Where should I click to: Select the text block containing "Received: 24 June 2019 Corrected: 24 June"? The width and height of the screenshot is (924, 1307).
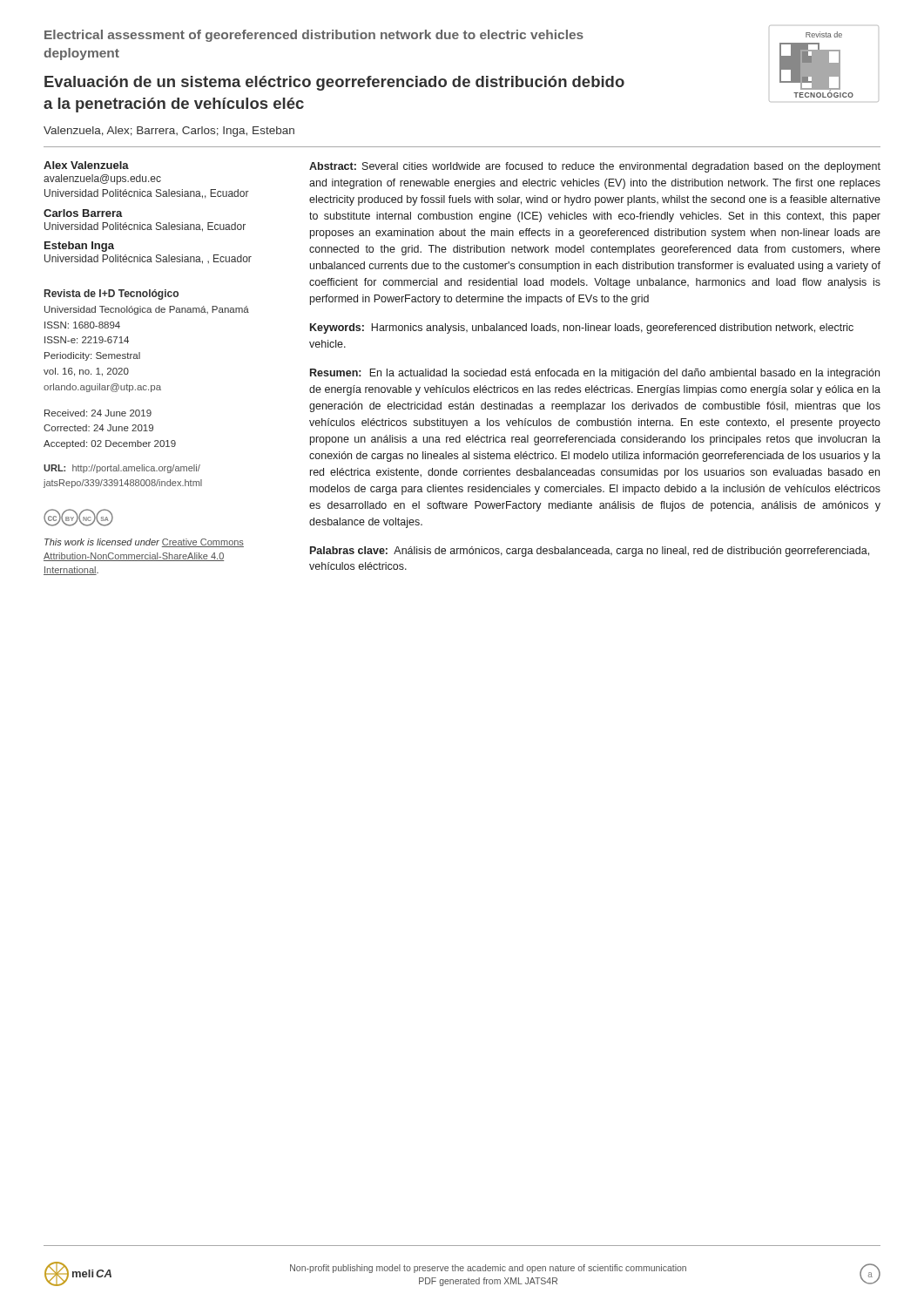110,428
